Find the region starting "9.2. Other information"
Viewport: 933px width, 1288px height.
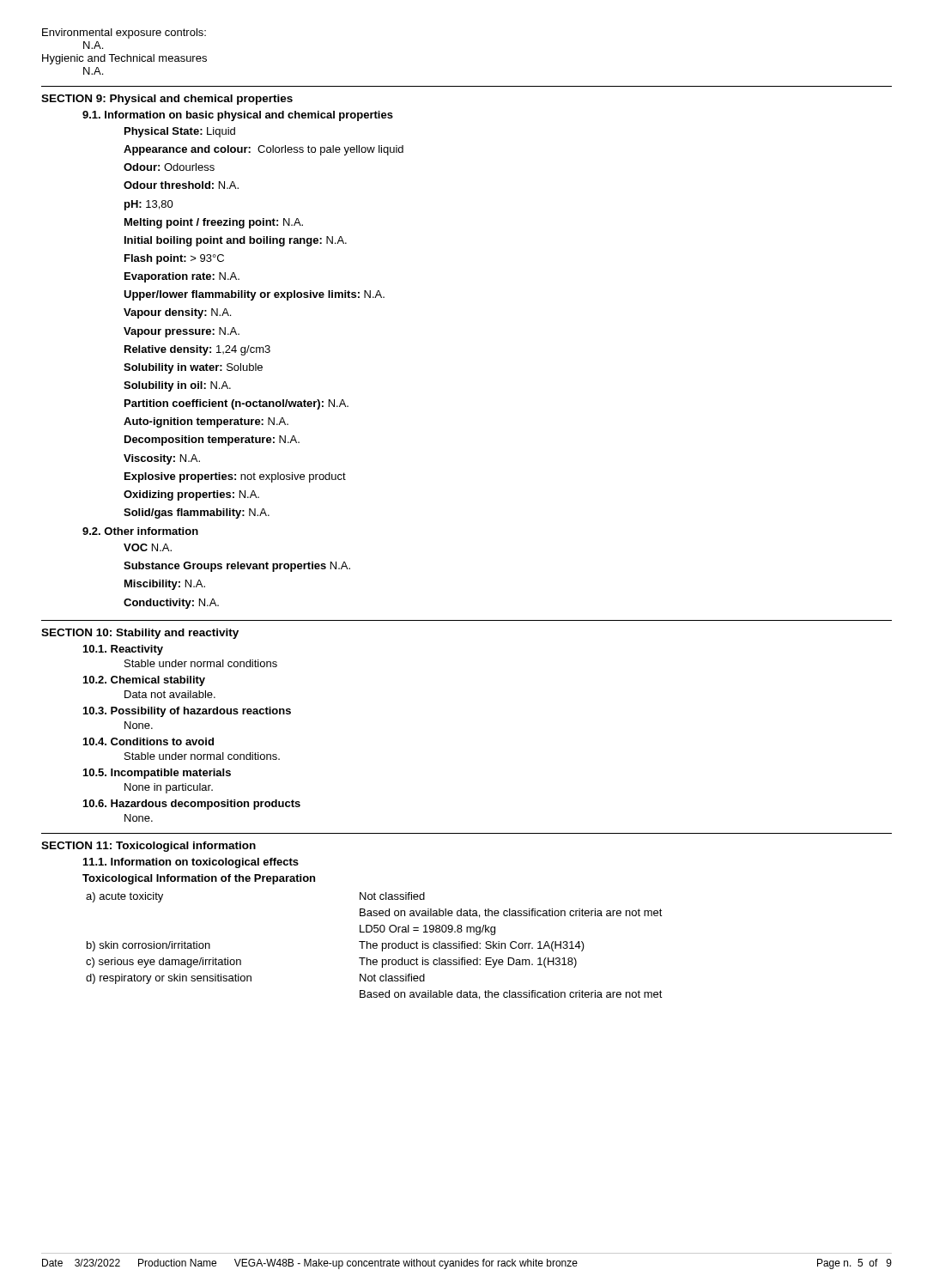click(x=140, y=531)
